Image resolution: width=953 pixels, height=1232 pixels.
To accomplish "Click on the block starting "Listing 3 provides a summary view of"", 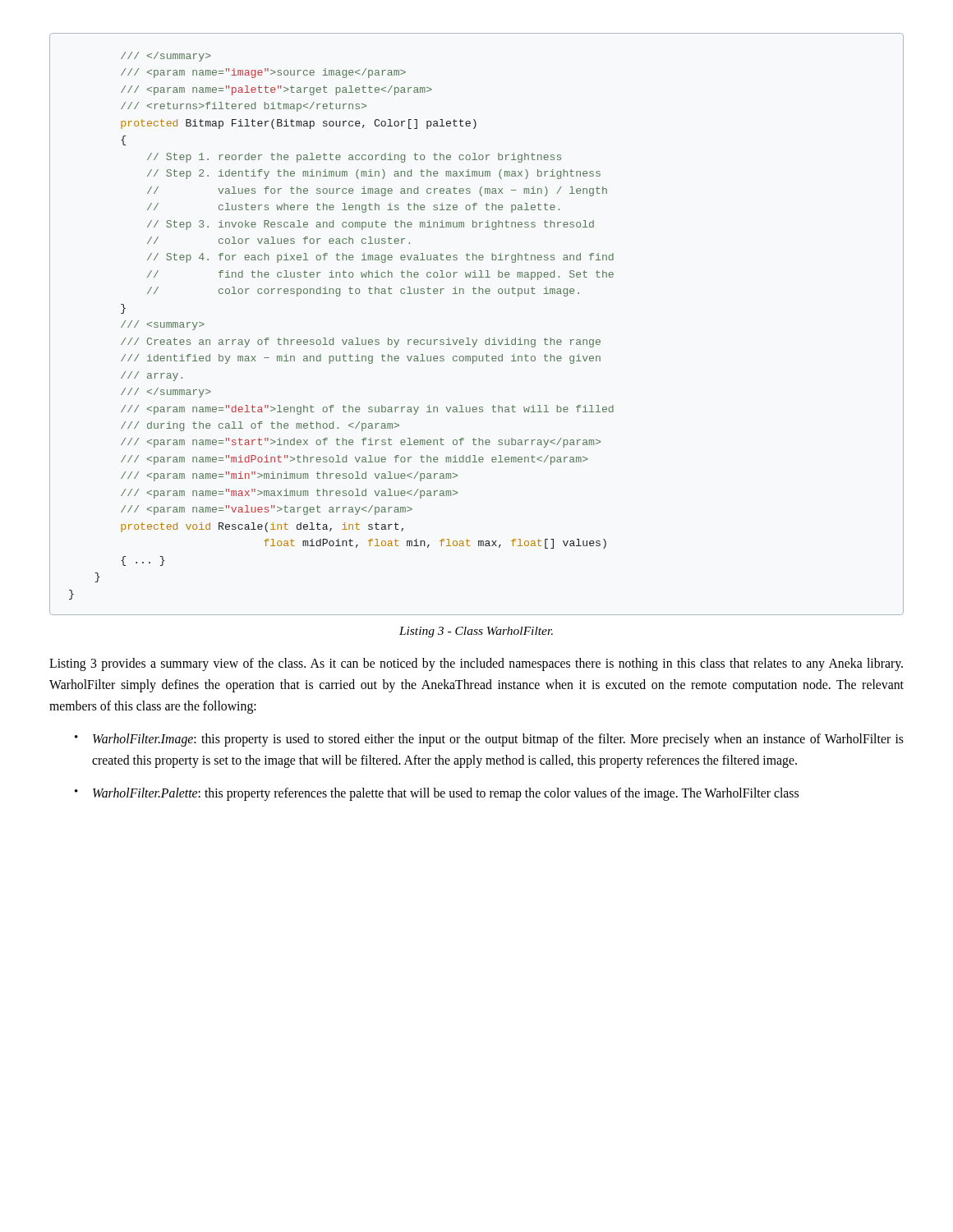I will pos(476,685).
